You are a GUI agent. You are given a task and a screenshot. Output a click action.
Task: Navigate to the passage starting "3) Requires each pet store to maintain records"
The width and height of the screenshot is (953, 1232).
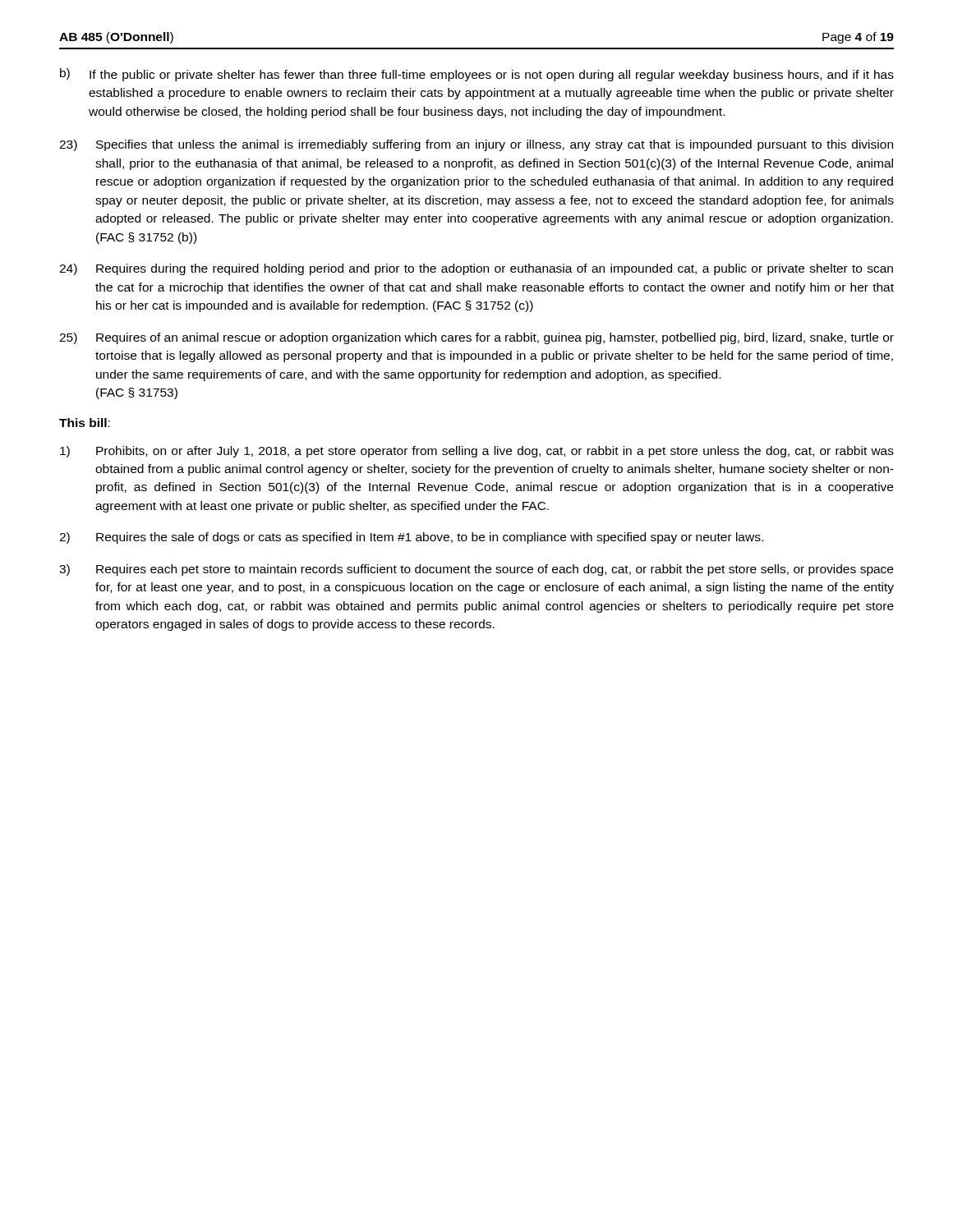[x=476, y=597]
